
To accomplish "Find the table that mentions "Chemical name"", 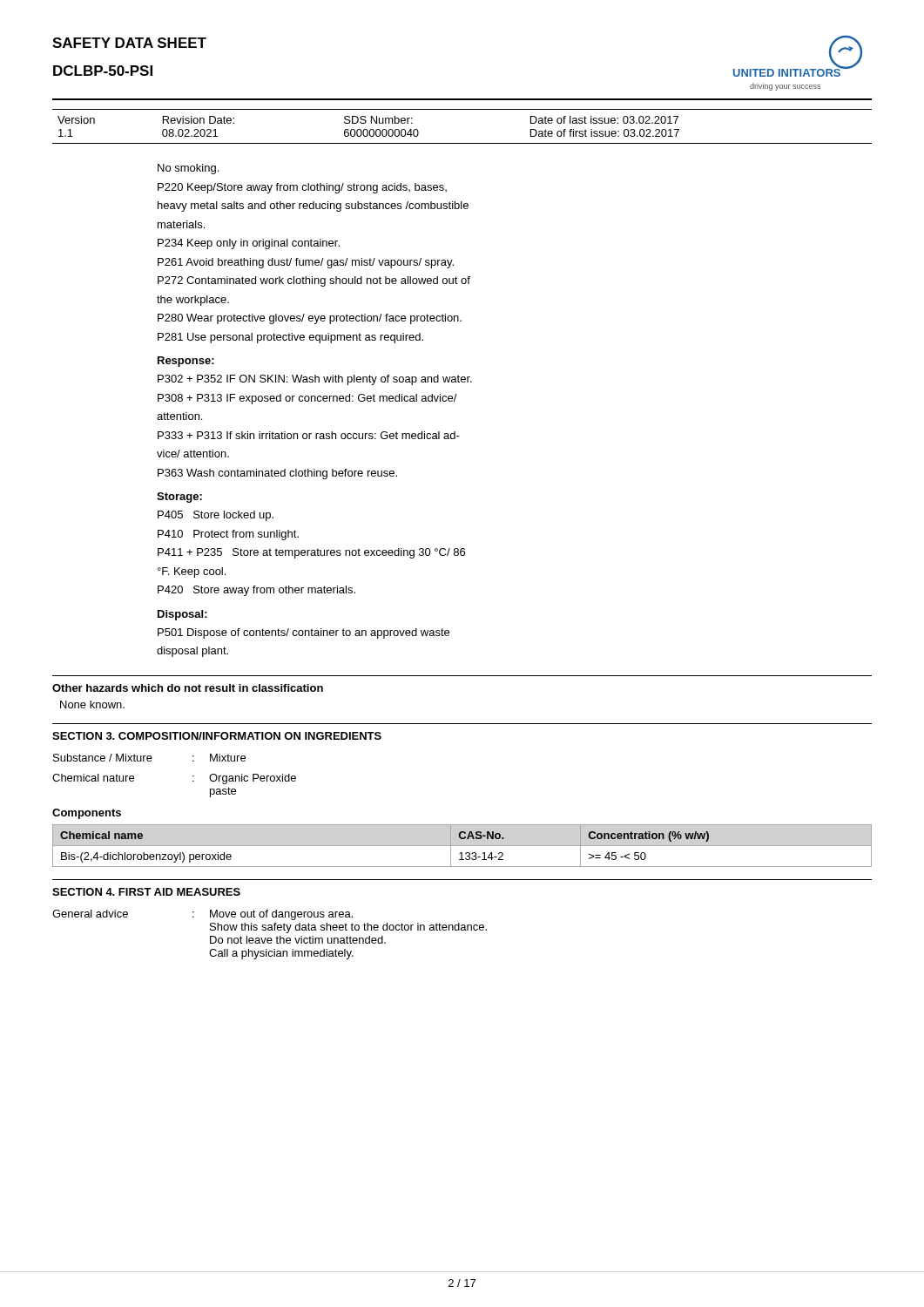I will coord(462,845).
